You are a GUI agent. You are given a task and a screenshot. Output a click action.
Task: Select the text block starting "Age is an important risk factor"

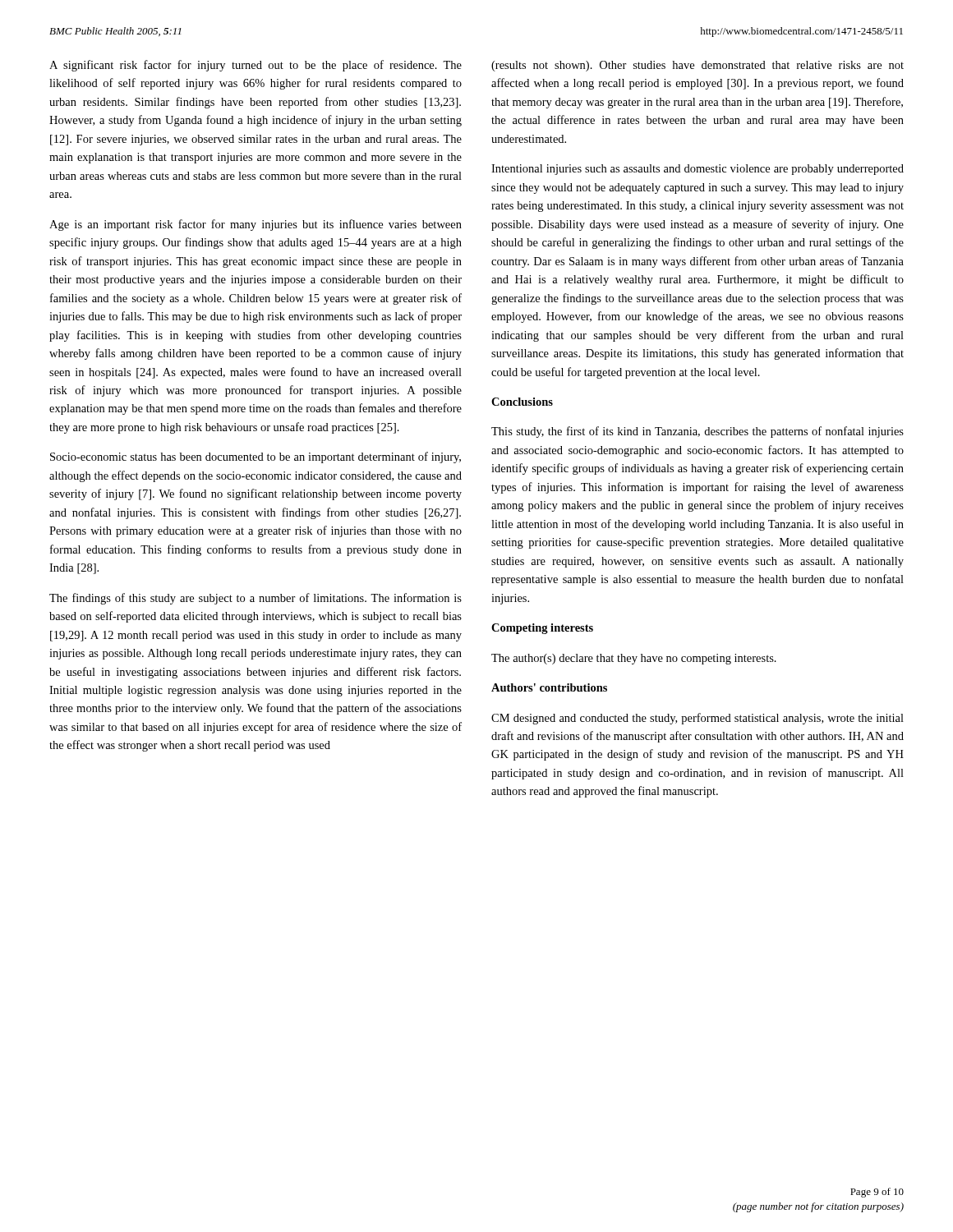coord(255,326)
